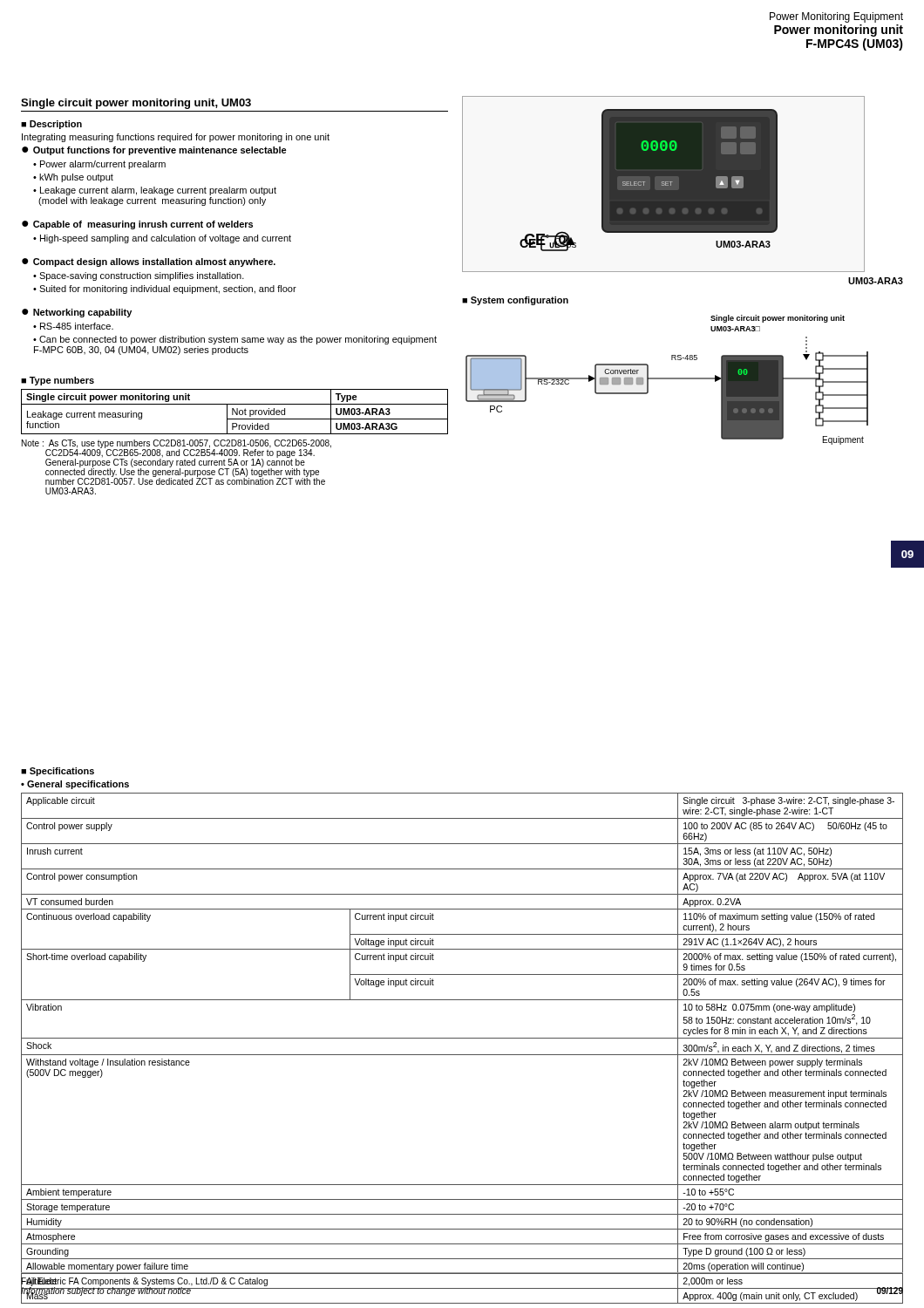Select the element starting "● Output functions"
Image resolution: width=924 pixels, height=1308 pixels.
click(x=234, y=150)
